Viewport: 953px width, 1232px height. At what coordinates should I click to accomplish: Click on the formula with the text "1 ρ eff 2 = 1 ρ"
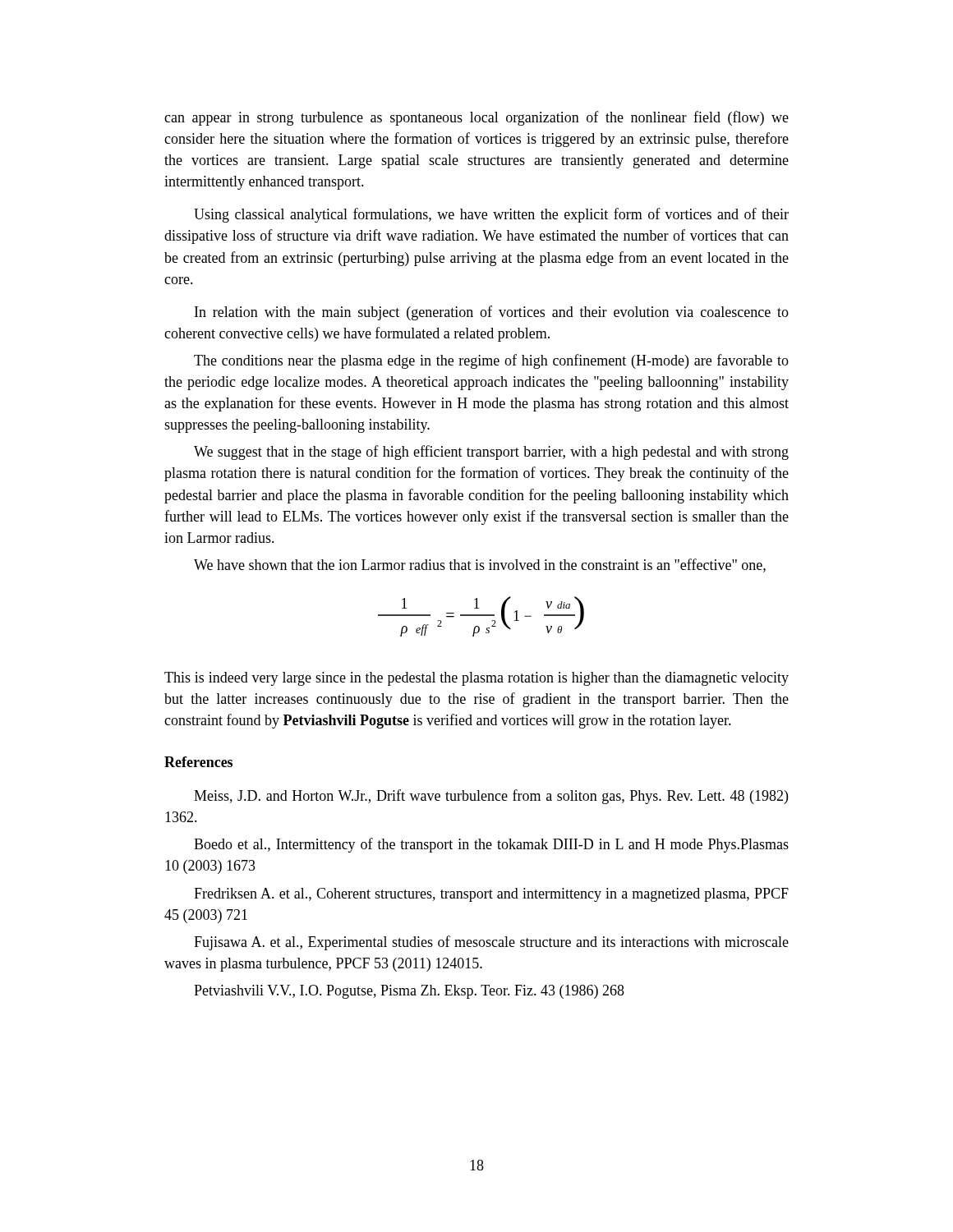476,619
